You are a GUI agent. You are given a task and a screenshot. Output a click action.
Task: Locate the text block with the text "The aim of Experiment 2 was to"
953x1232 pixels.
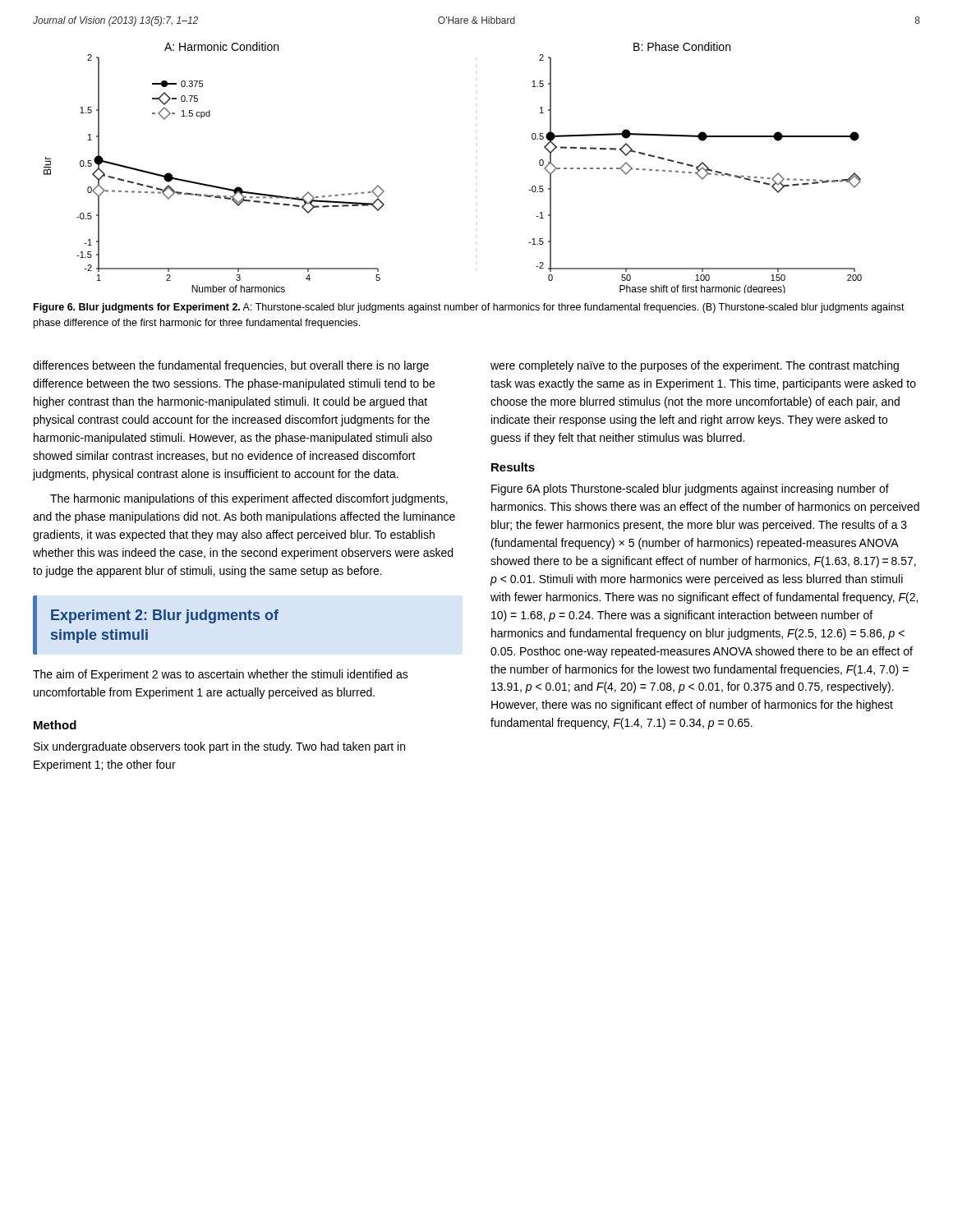tap(248, 684)
